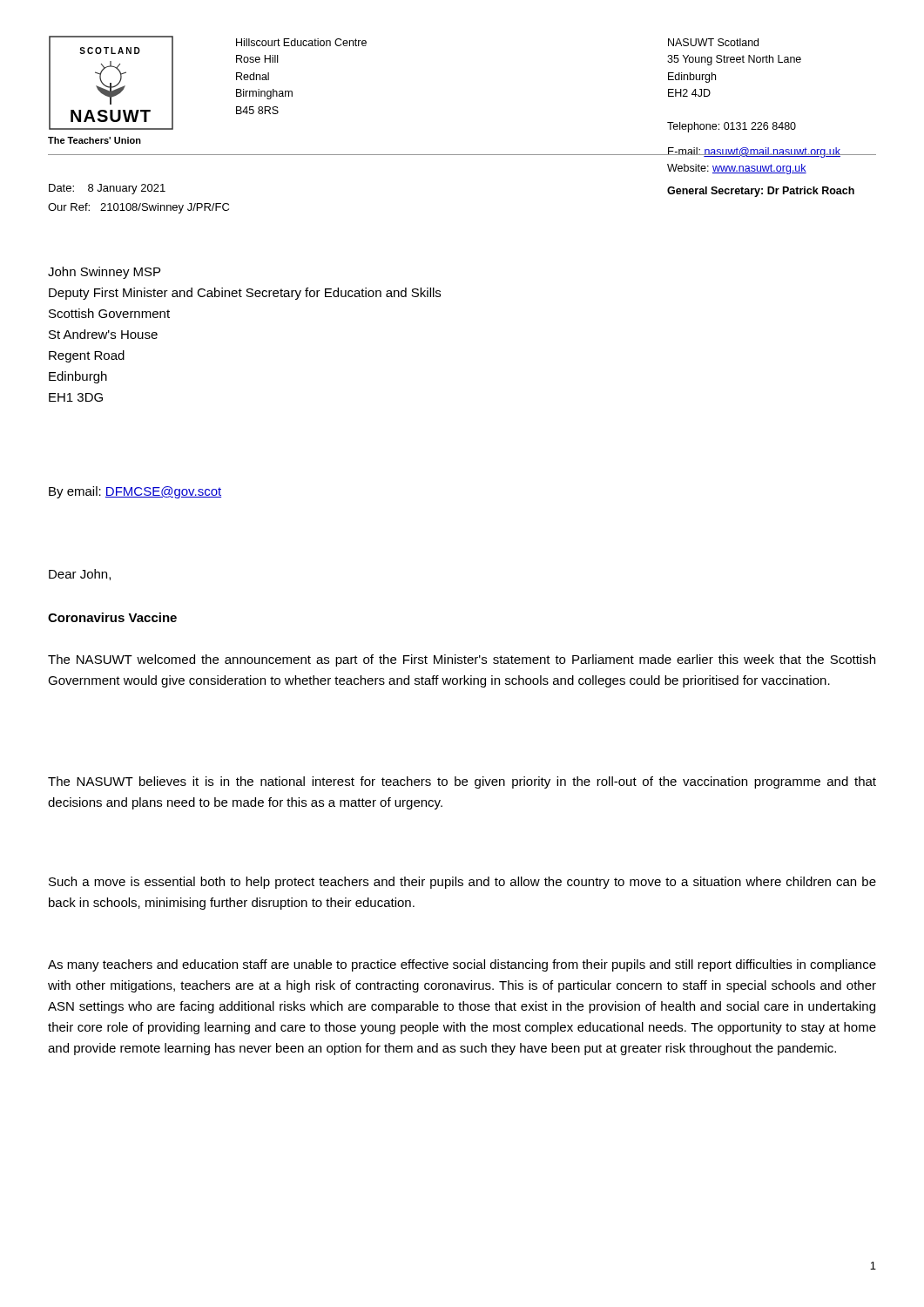Find the text block starting "Such a move is essential"
The height and width of the screenshot is (1307, 924).
pos(462,892)
